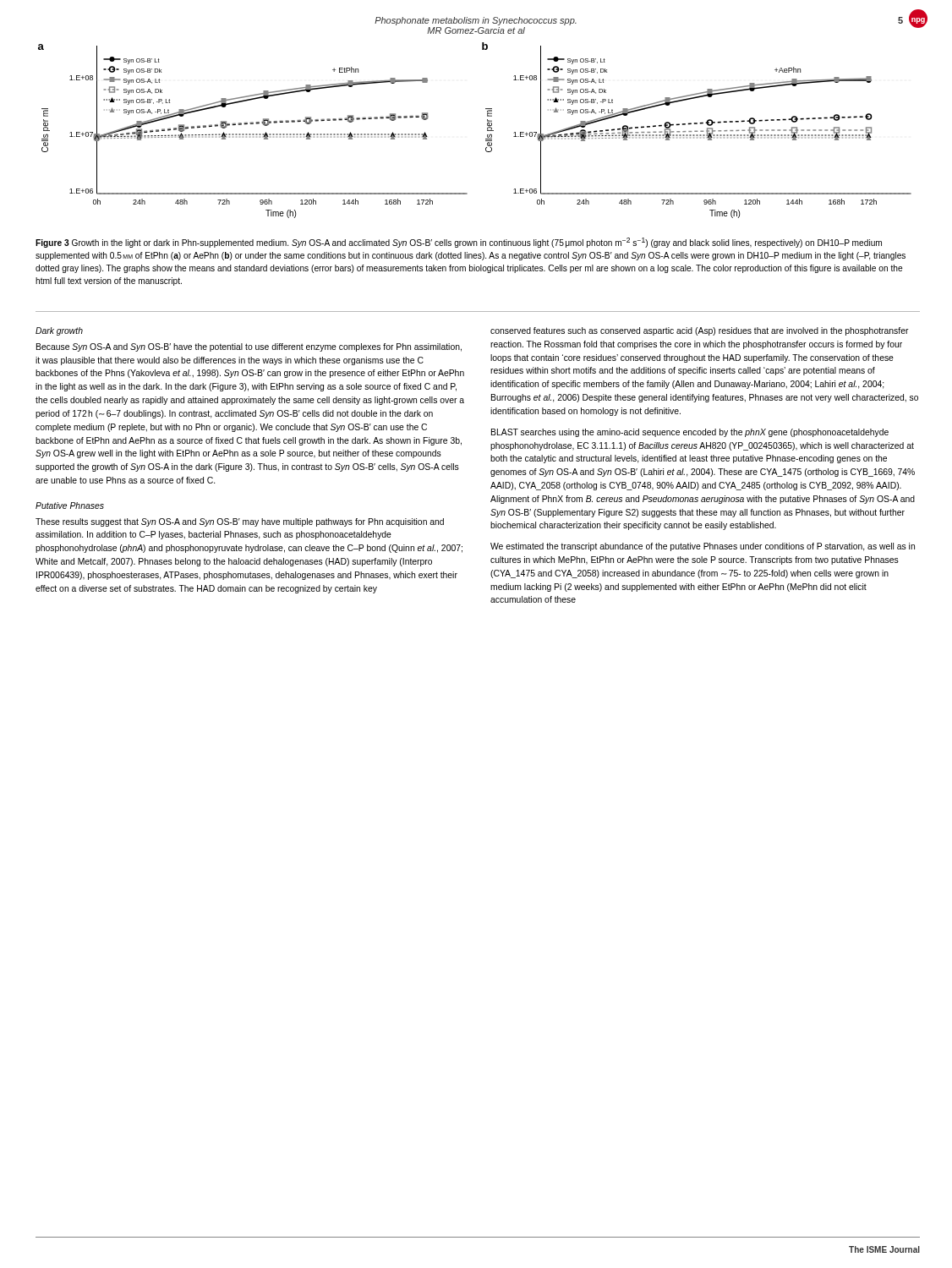The height and width of the screenshot is (1268, 952).
Task: Click on the text block starting "These results suggest that Syn OS-A"
Action: (x=249, y=555)
